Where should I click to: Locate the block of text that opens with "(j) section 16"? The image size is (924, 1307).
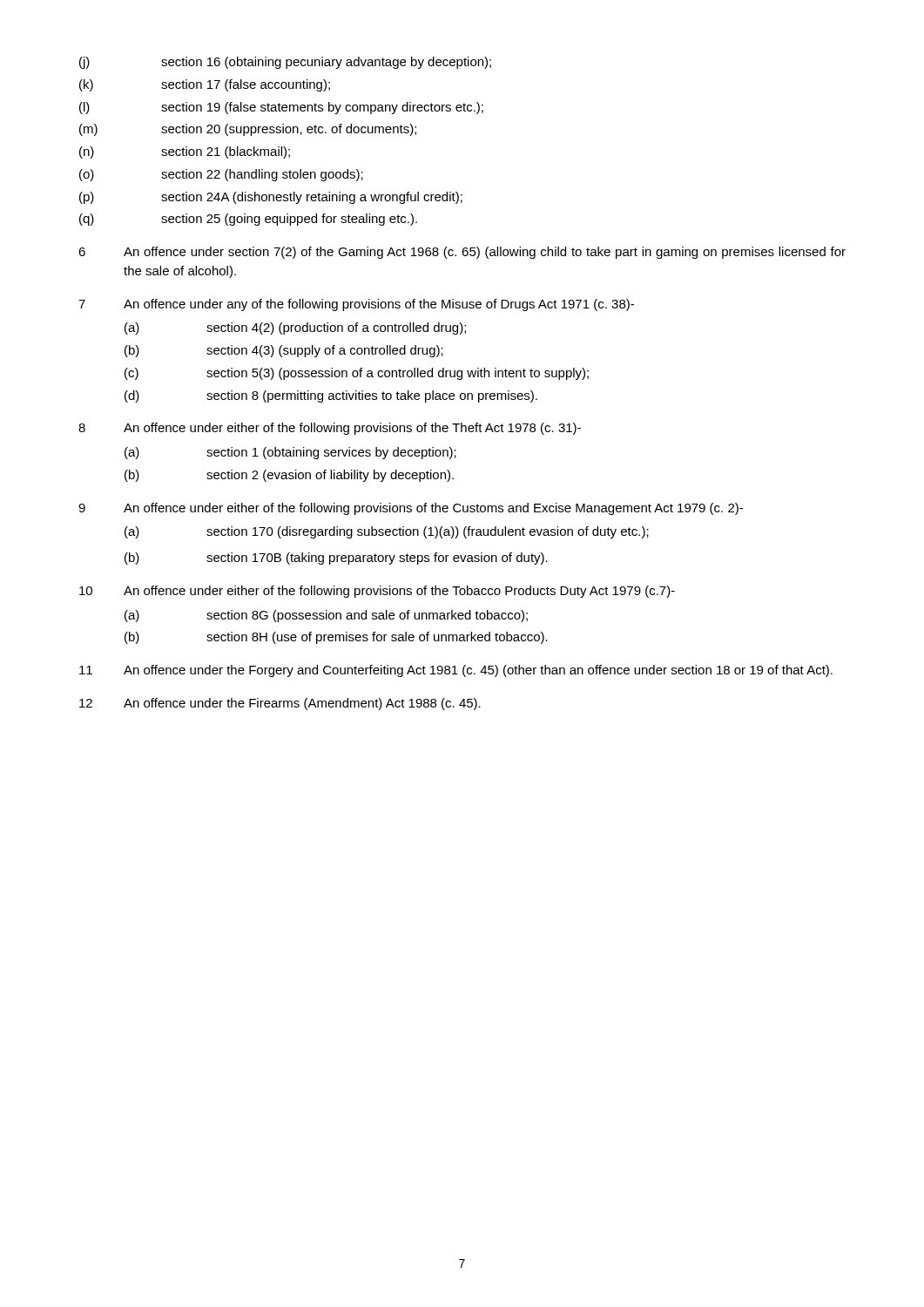tap(462, 62)
